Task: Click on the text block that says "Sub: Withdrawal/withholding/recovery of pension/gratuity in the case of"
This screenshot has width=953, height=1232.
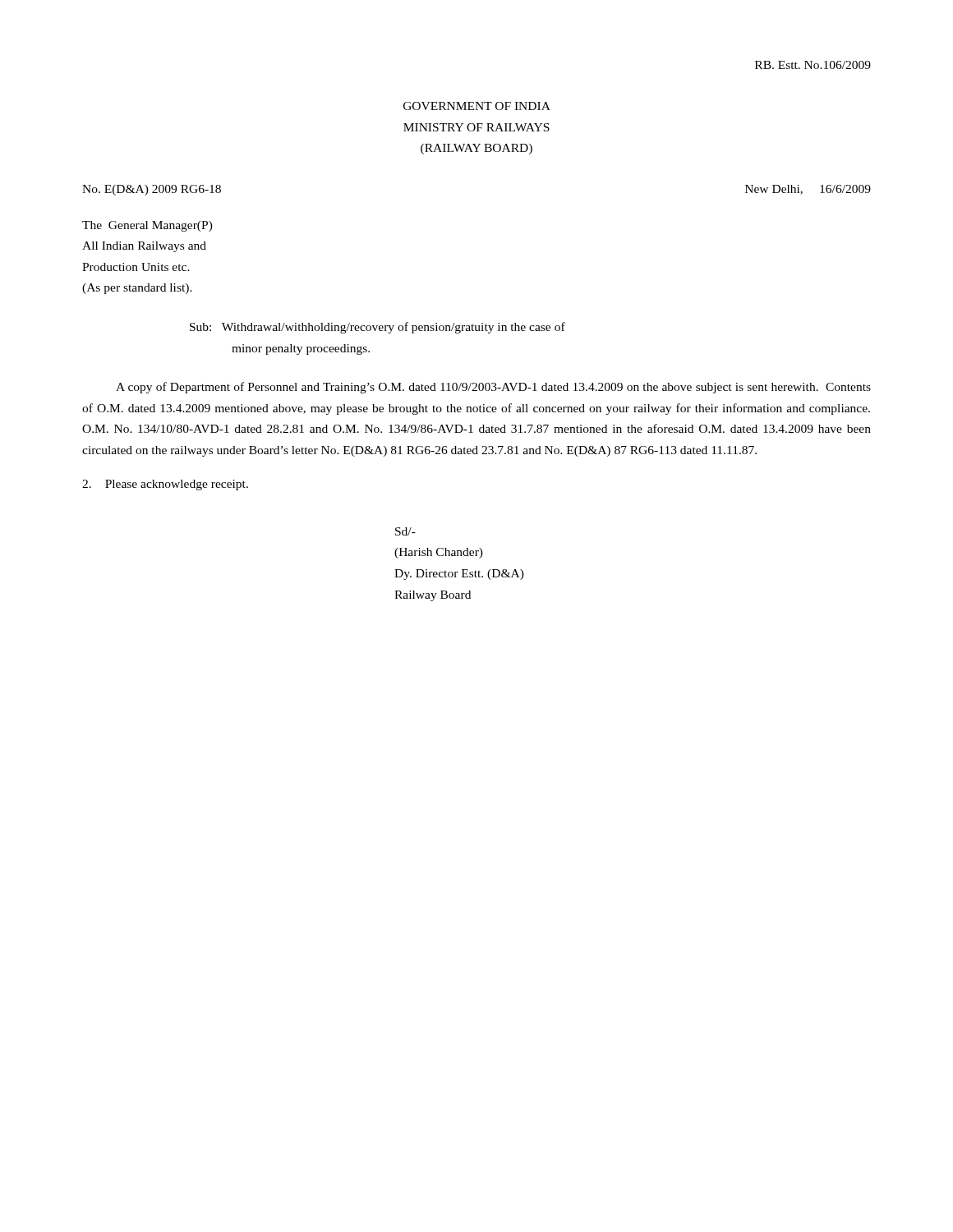Action: (x=377, y=337)
